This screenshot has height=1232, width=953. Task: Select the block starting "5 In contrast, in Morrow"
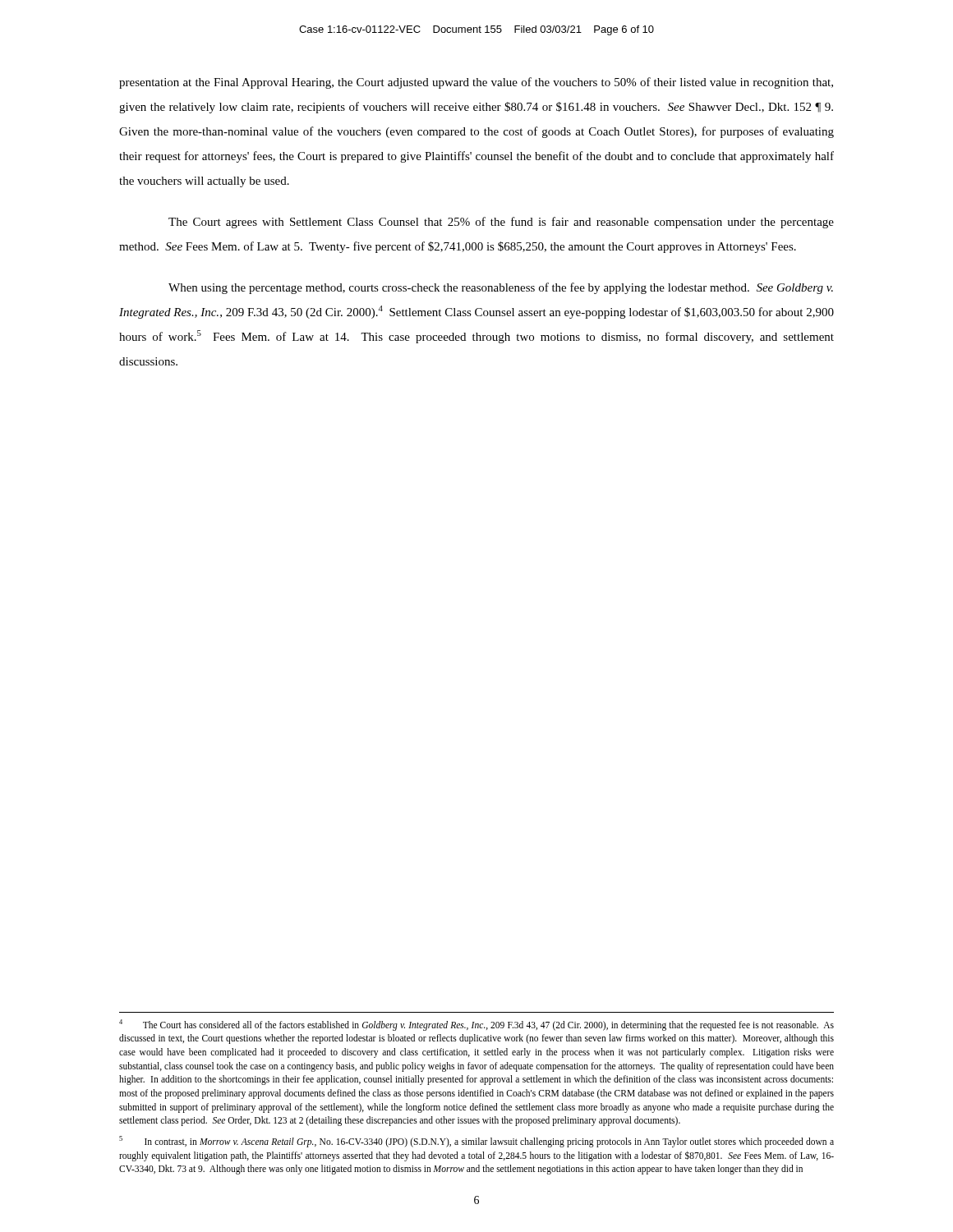coord(476,1155)
